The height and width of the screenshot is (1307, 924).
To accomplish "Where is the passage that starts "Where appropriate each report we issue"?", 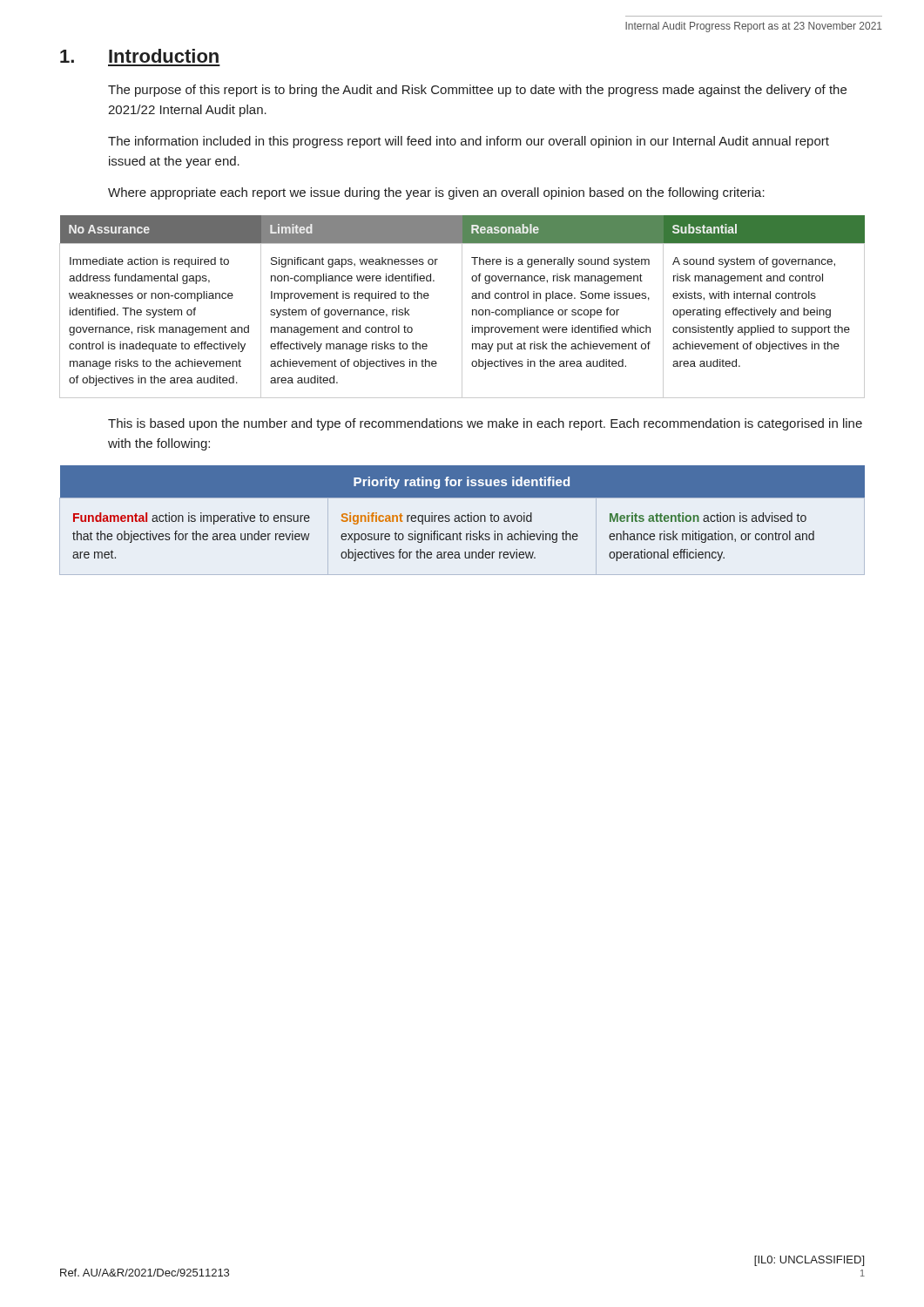I will click(437, 192).
